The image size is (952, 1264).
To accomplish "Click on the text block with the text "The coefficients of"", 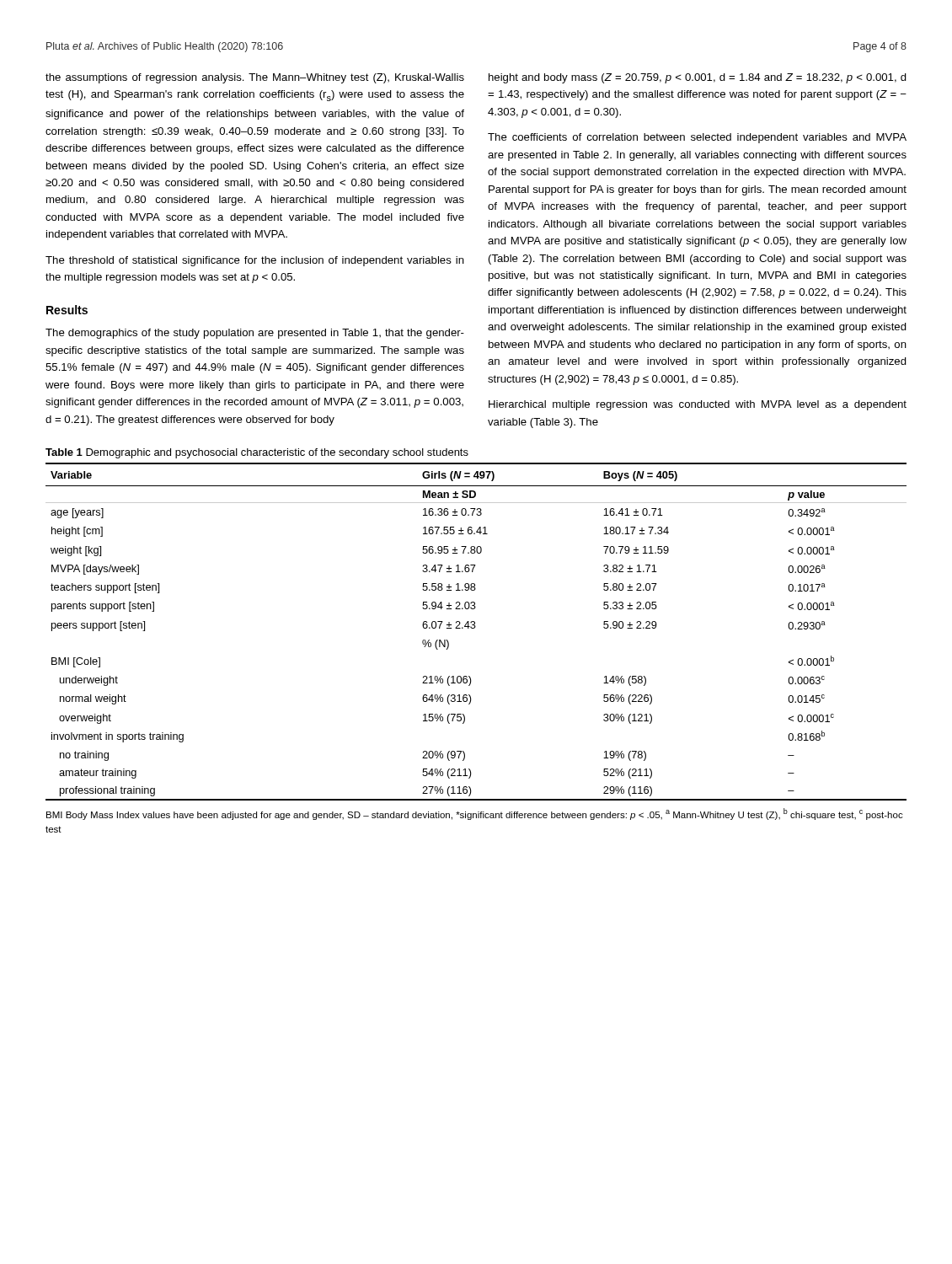I will tap(697, 258).
